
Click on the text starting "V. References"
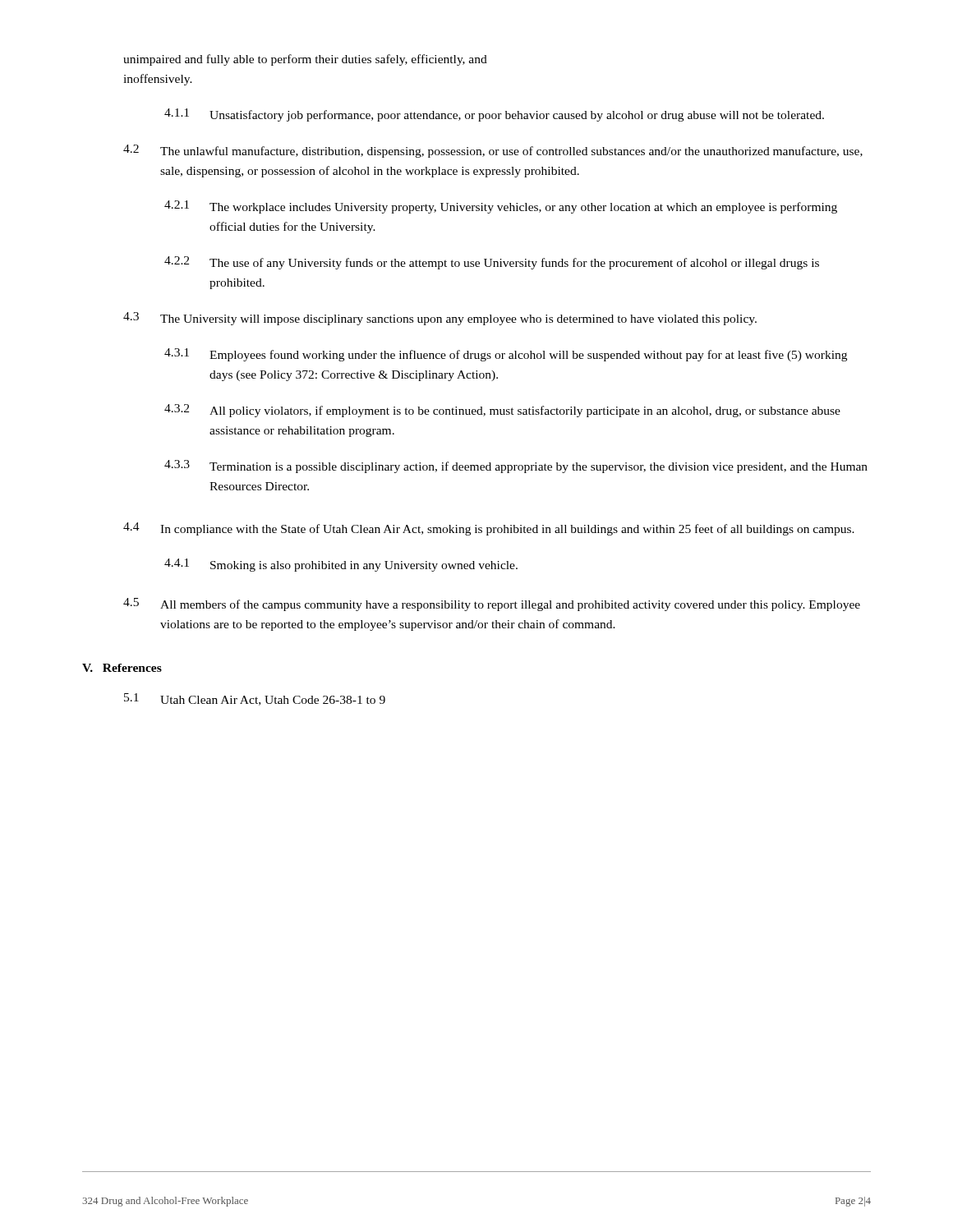click(x=122, y=668)
